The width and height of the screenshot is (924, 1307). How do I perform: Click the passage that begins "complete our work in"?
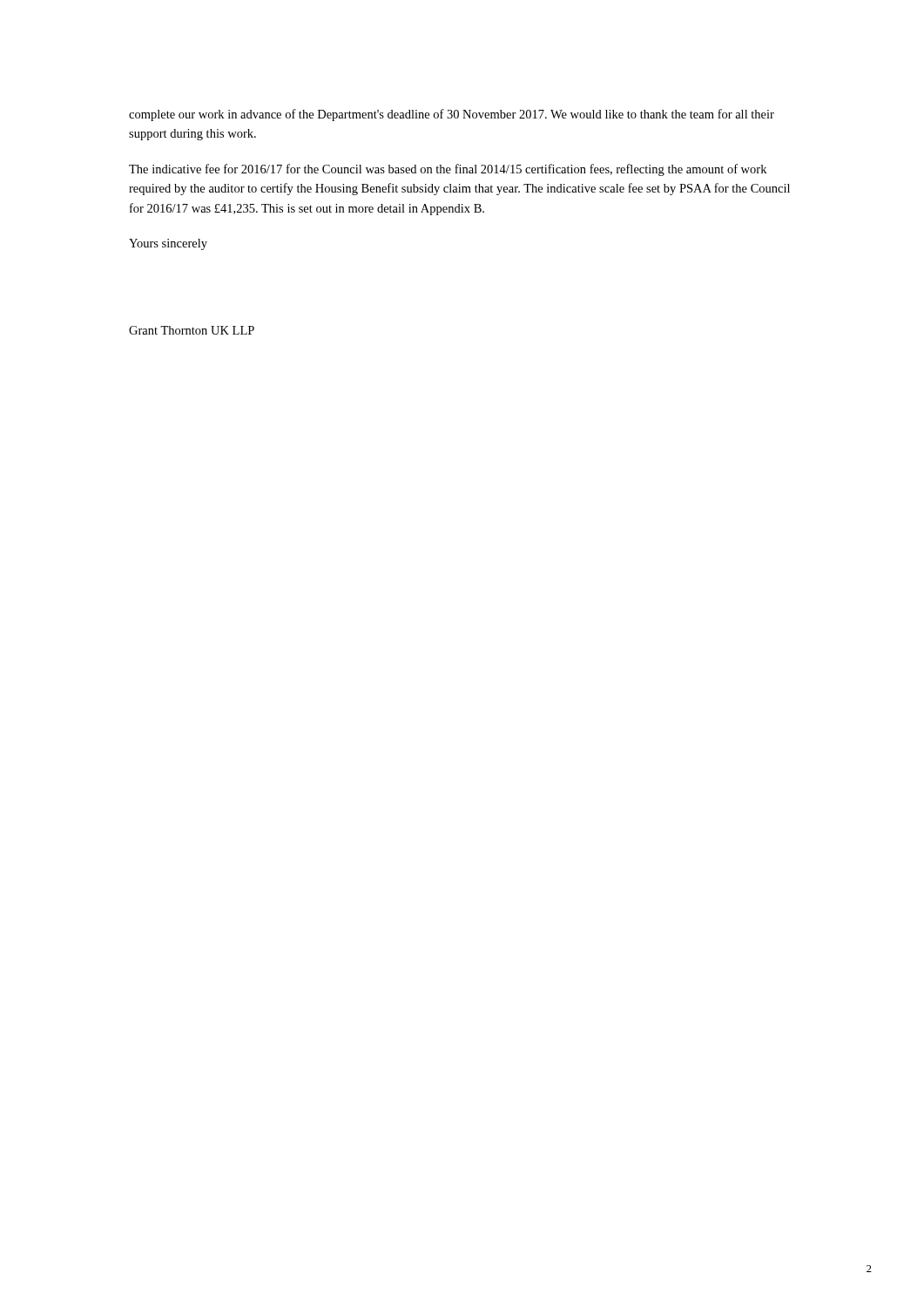[452, 124]
